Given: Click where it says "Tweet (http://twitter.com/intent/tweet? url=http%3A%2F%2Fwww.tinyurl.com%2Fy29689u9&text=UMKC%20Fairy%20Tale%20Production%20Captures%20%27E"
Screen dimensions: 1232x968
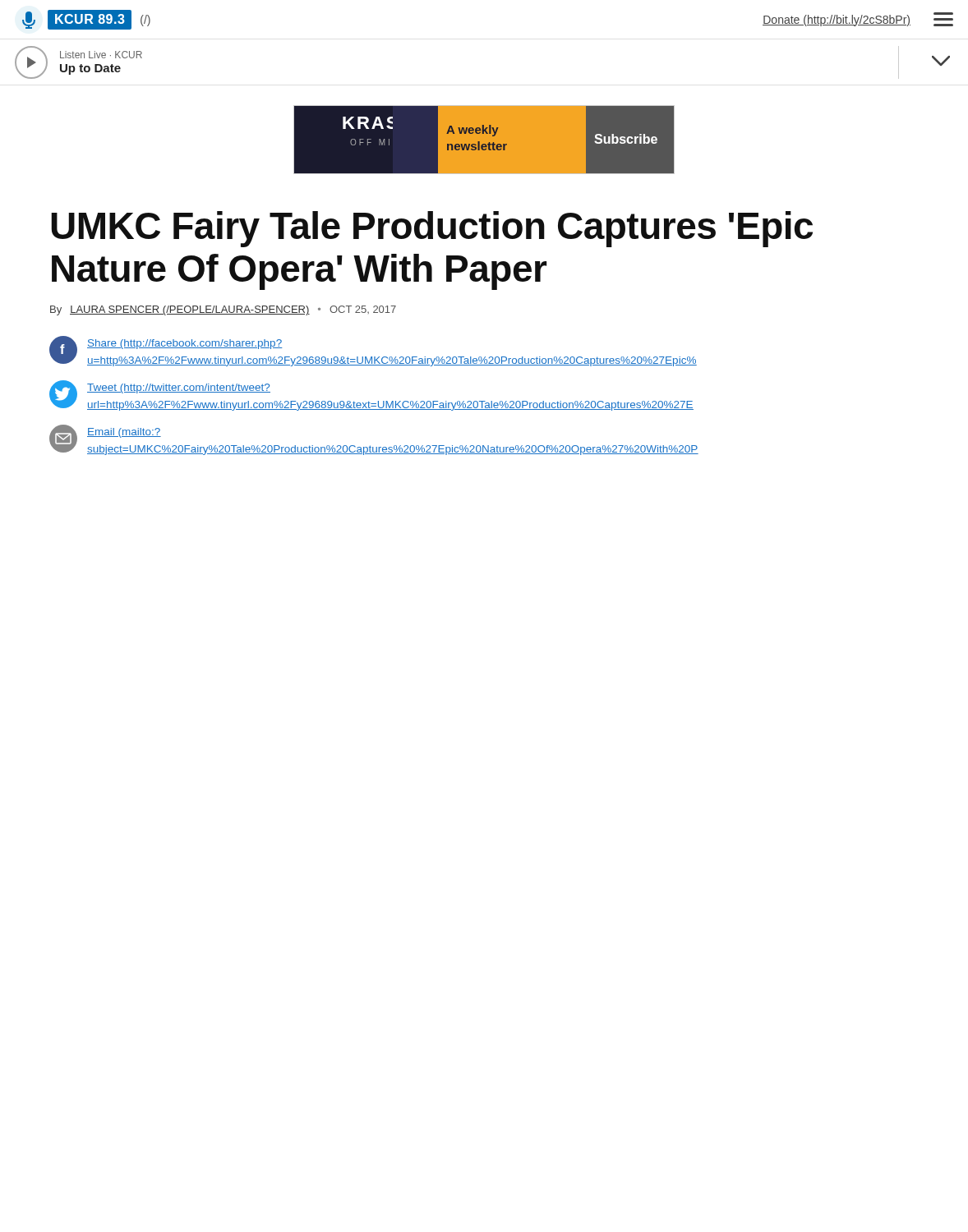Looking at the screenshot, I should tap(371, 397).
